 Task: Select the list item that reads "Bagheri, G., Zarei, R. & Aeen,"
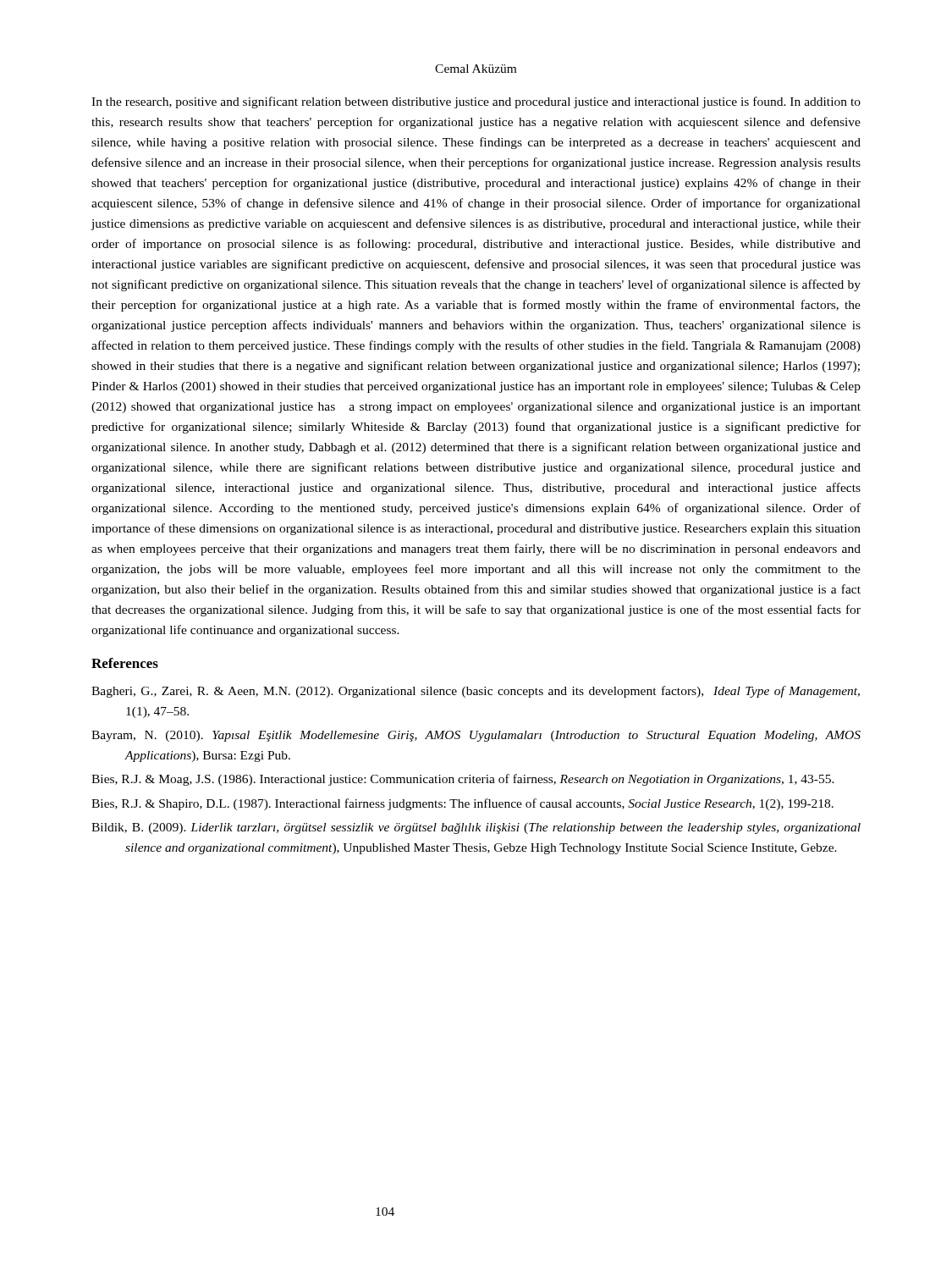point(476,701)
